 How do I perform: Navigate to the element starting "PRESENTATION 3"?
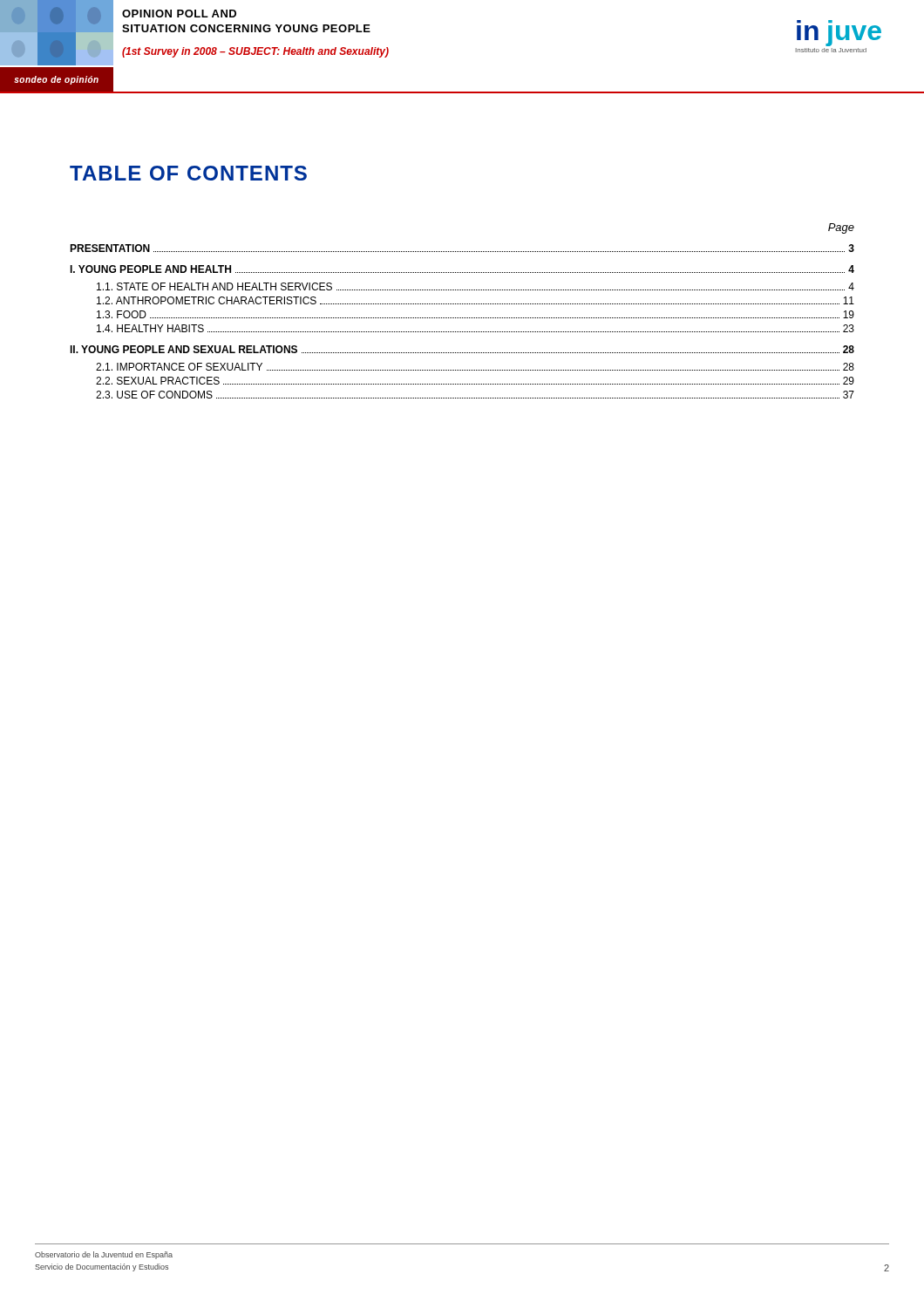pos(462,249)
